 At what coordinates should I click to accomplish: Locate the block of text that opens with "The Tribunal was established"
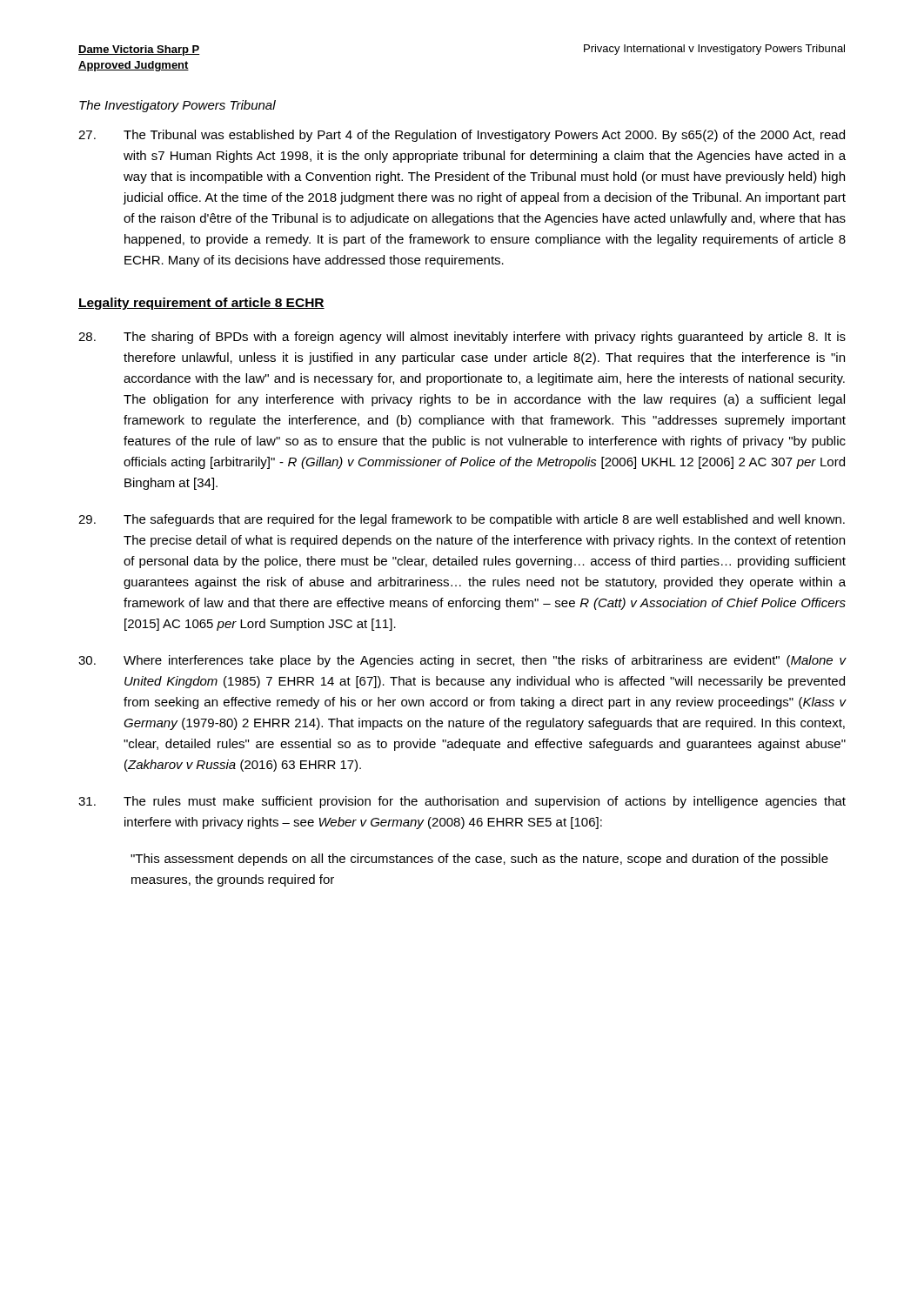[462, 198]
